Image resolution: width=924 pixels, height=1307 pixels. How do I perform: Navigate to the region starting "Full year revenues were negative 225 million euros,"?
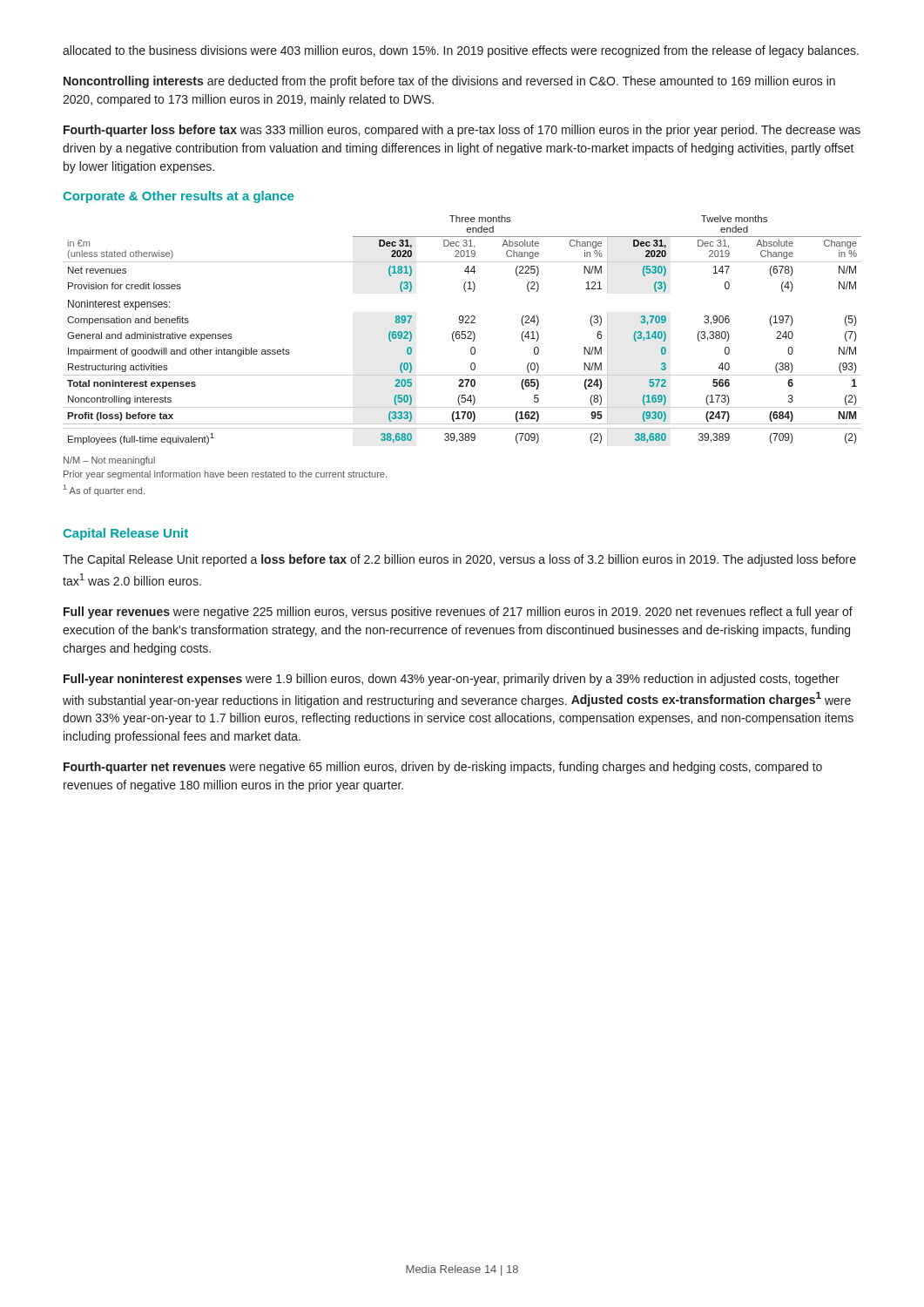click(462, 630)
